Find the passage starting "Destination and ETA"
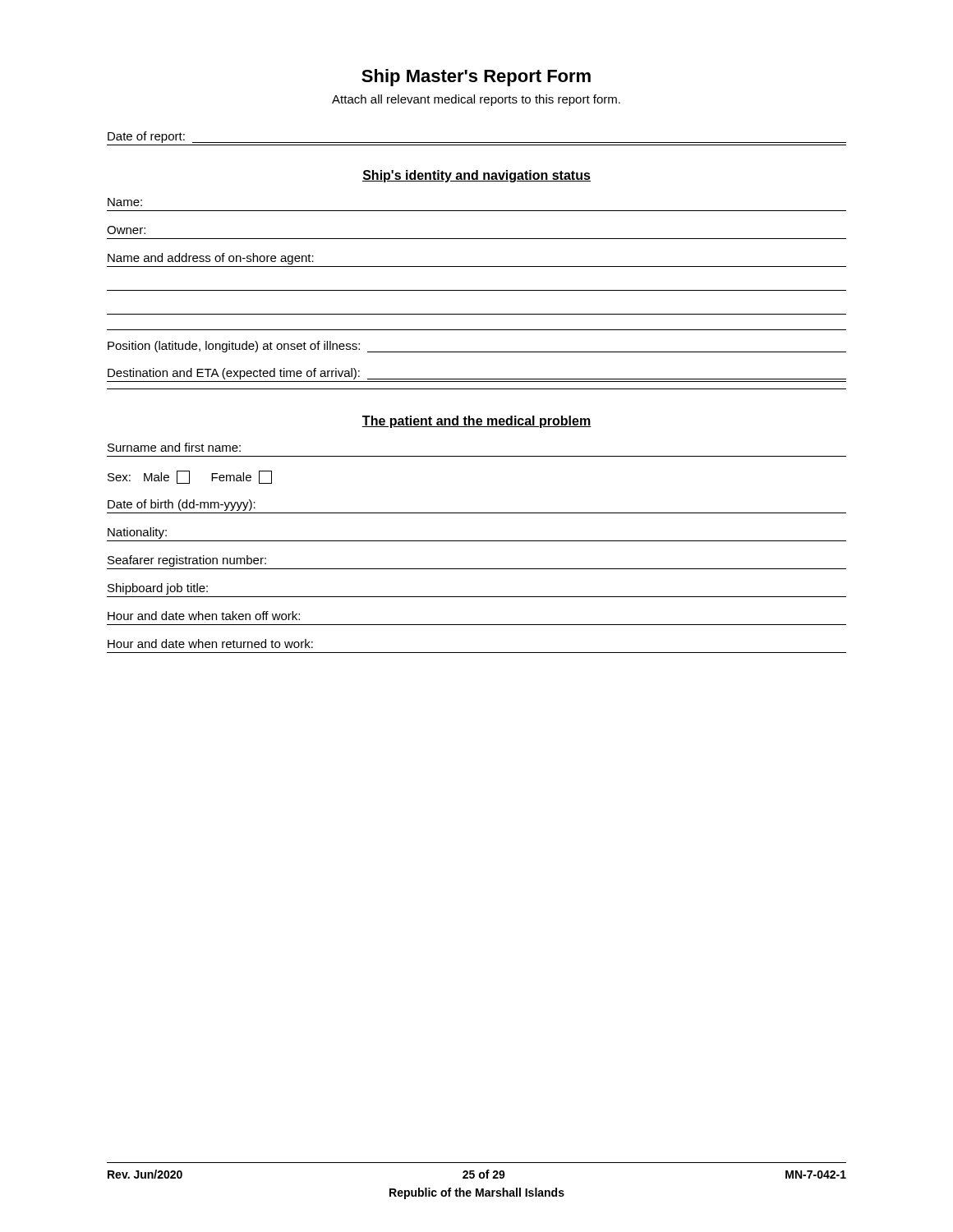Image resolution: width=953 pixels, height=1232 pixels. [x=476, y=372]
